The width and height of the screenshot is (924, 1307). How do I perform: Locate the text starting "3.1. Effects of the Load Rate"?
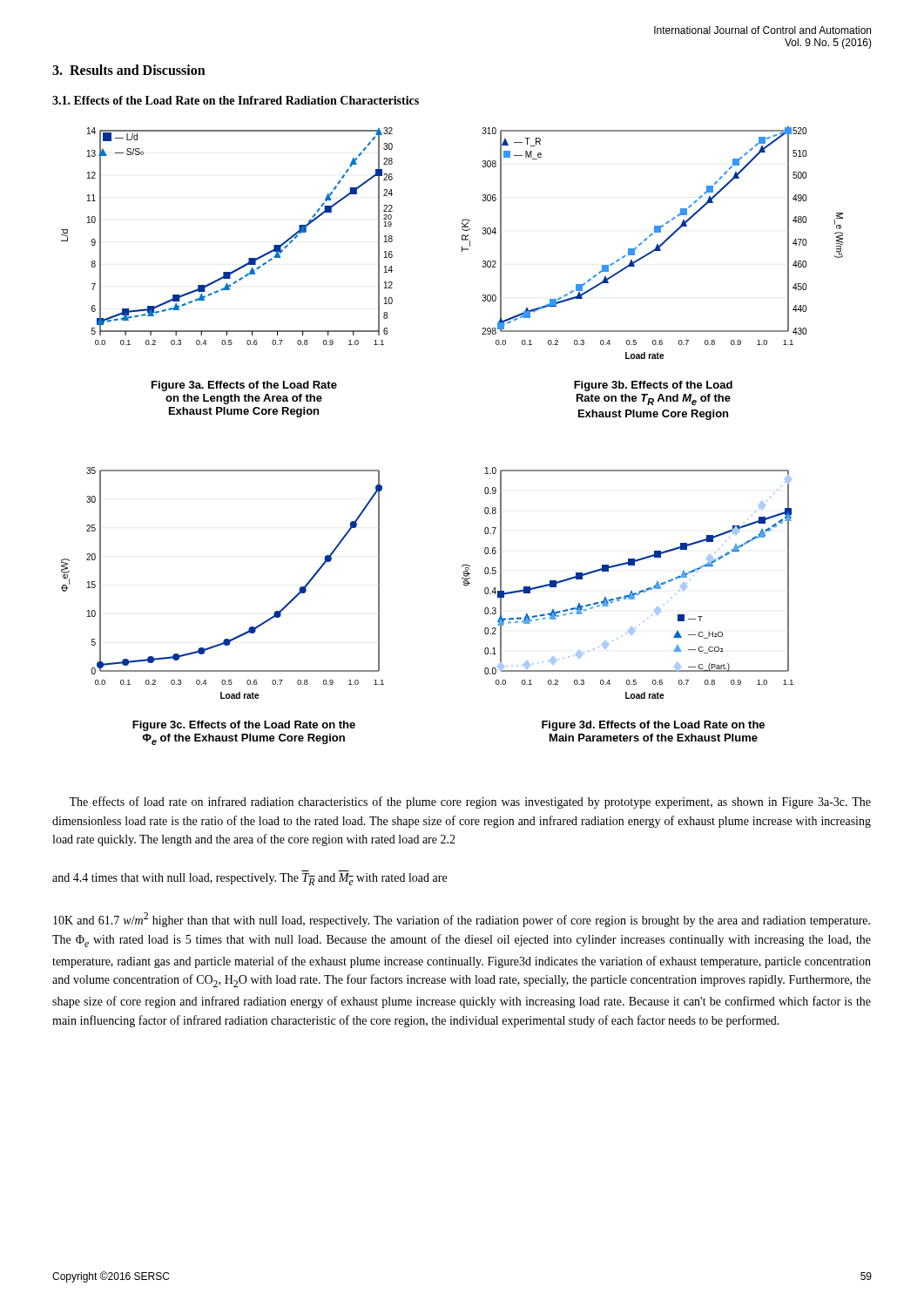(x=236, y=101)
